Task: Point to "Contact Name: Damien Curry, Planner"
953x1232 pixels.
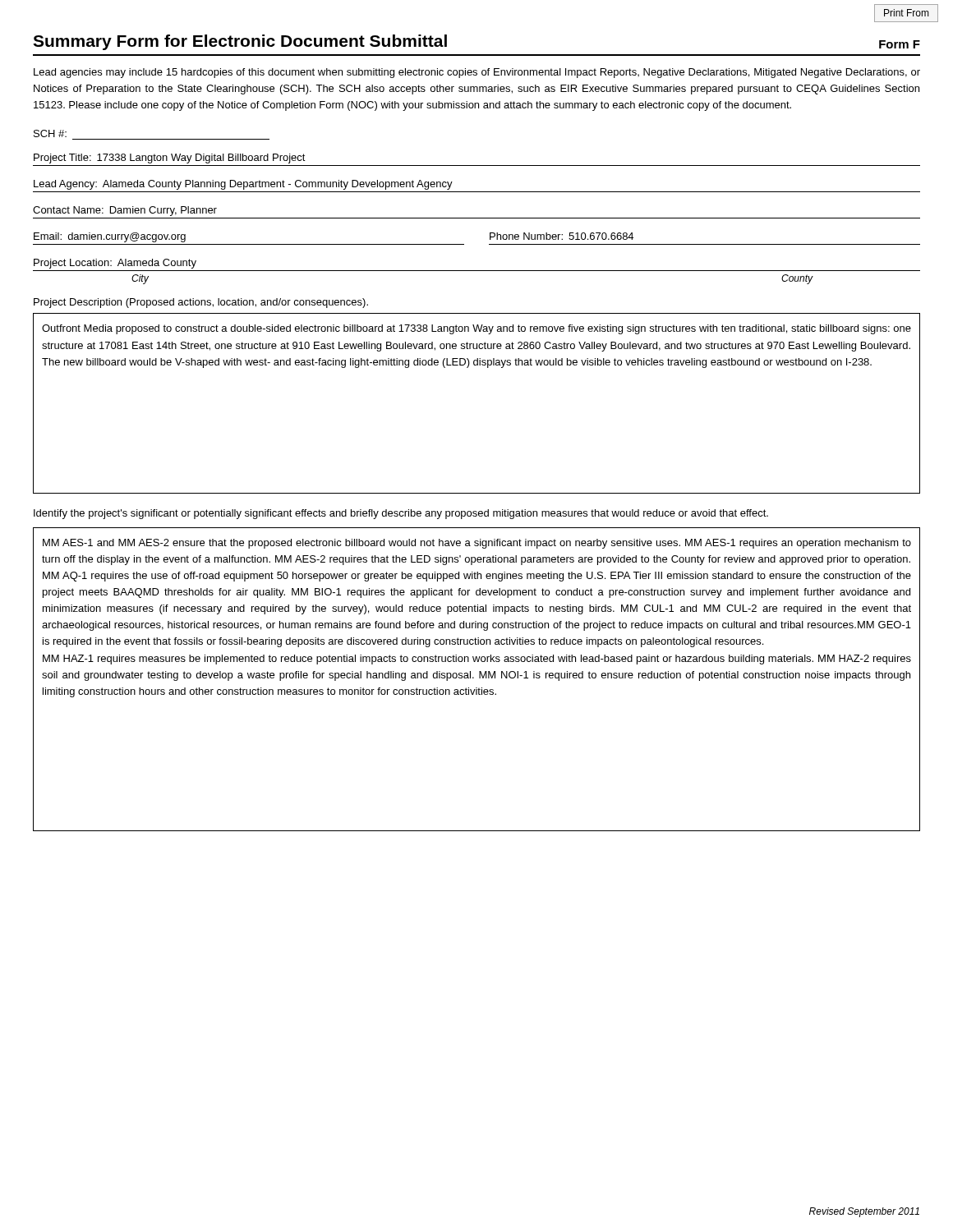Action: pyautogui.click(x=476, y=210)
